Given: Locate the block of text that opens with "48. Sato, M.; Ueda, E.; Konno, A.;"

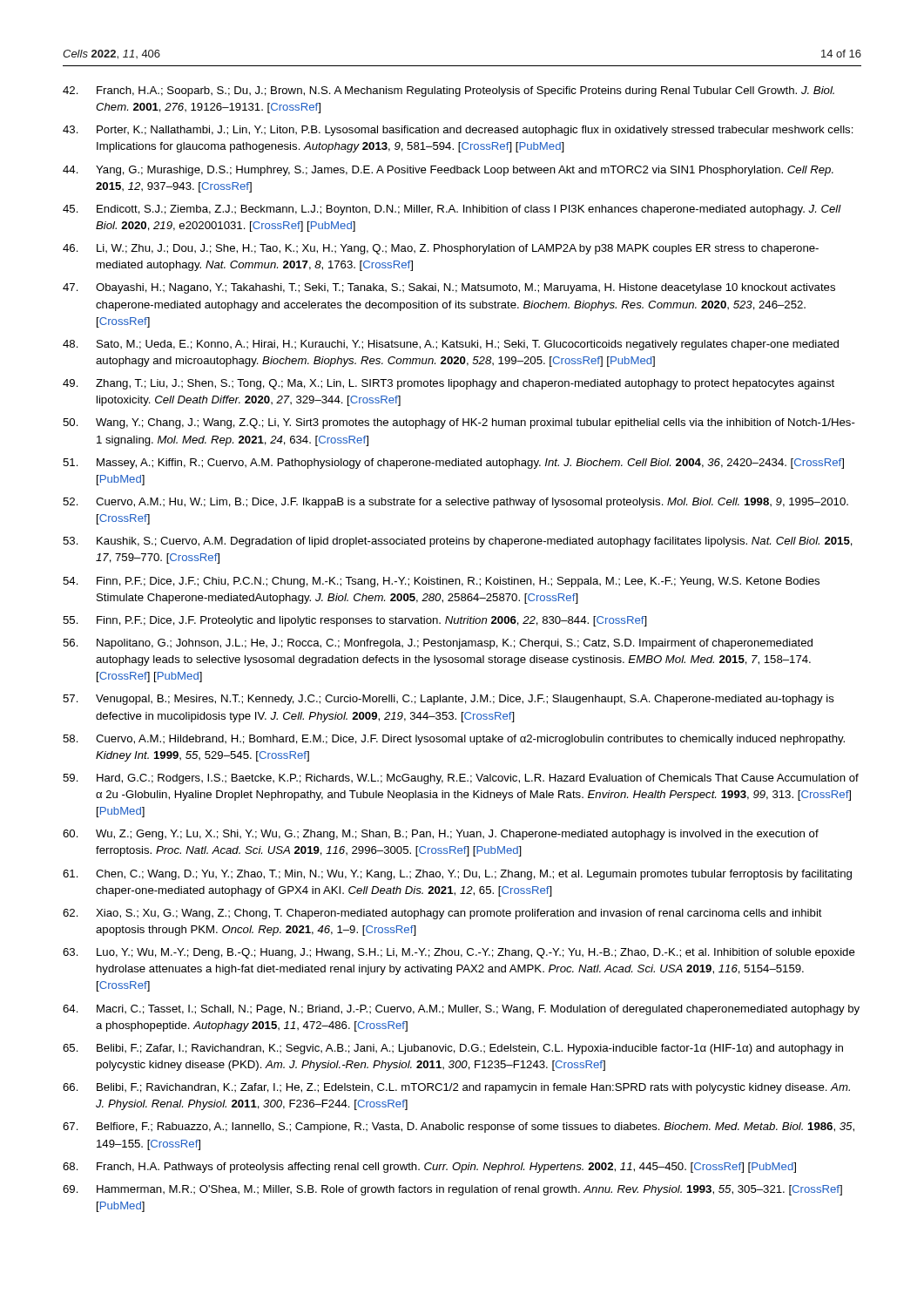Looking at the screenshot, I should 462,352.
